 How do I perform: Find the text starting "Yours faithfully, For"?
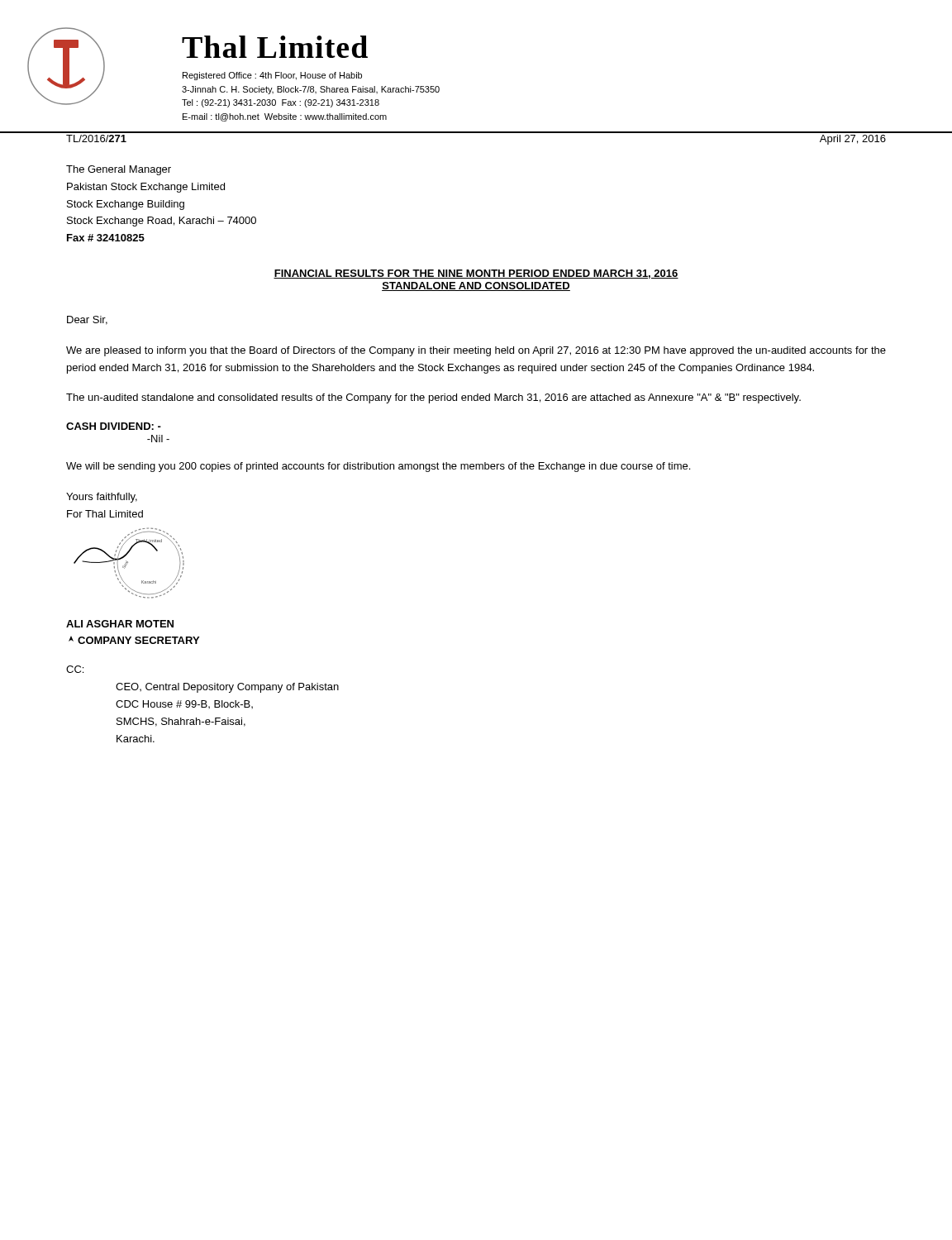click(x=105, y=505)
